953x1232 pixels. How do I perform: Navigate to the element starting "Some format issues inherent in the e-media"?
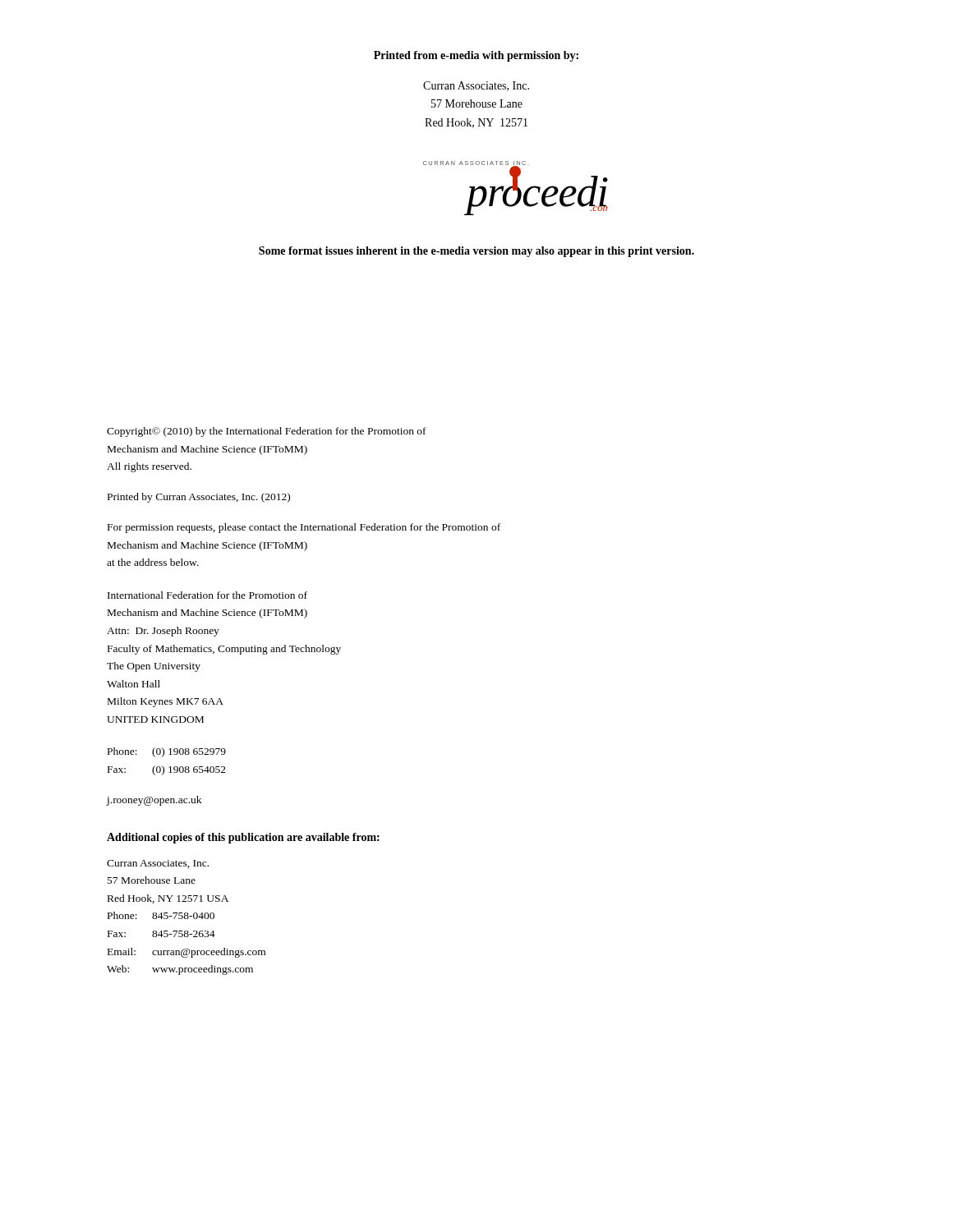click(476, 251)
